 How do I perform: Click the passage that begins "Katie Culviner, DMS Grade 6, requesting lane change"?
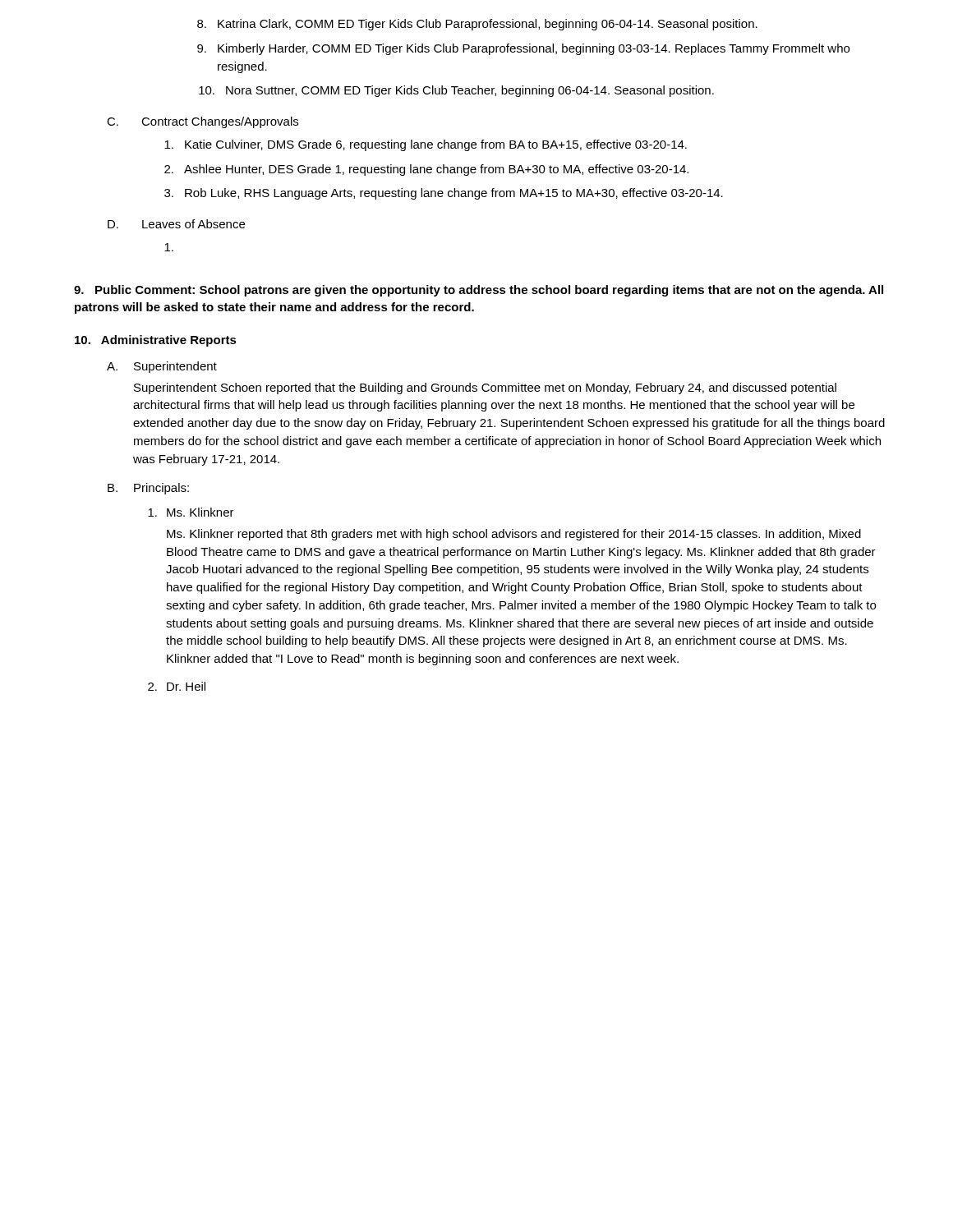(518, 144)
